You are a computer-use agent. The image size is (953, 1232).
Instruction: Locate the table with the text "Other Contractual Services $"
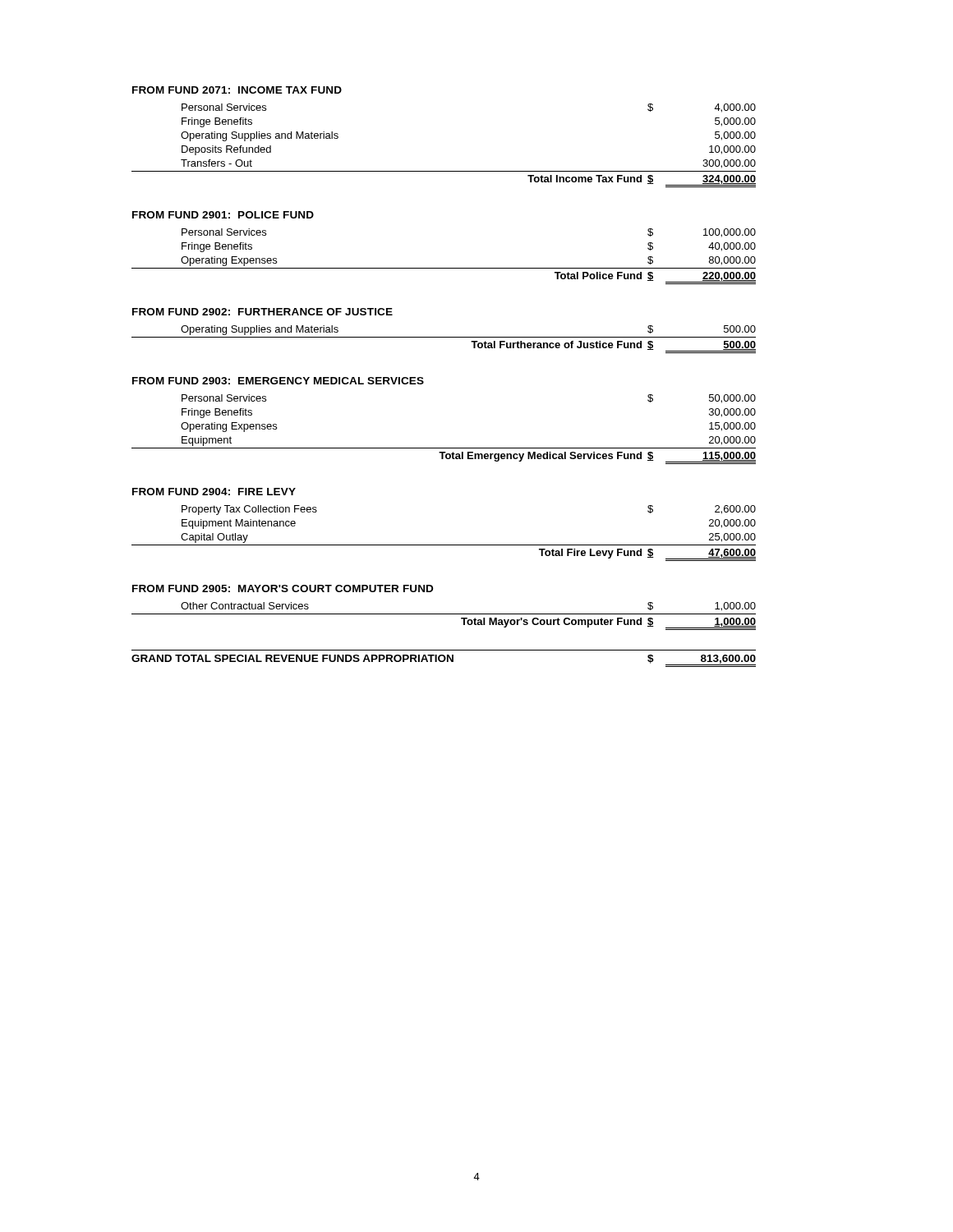[444, 615]
